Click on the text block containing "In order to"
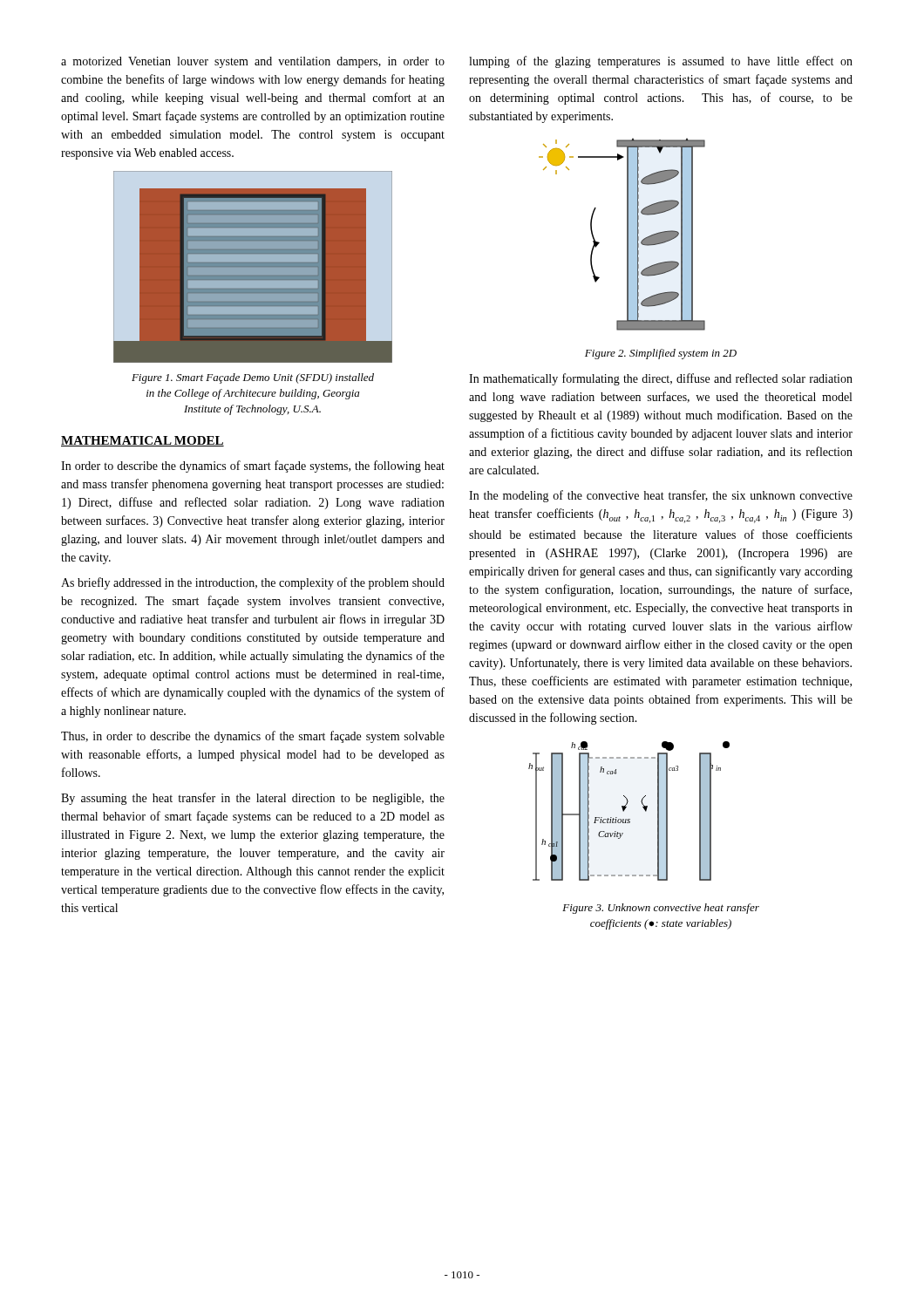The width and height of the screenshot is (924, 1308). tap(253, 511)
